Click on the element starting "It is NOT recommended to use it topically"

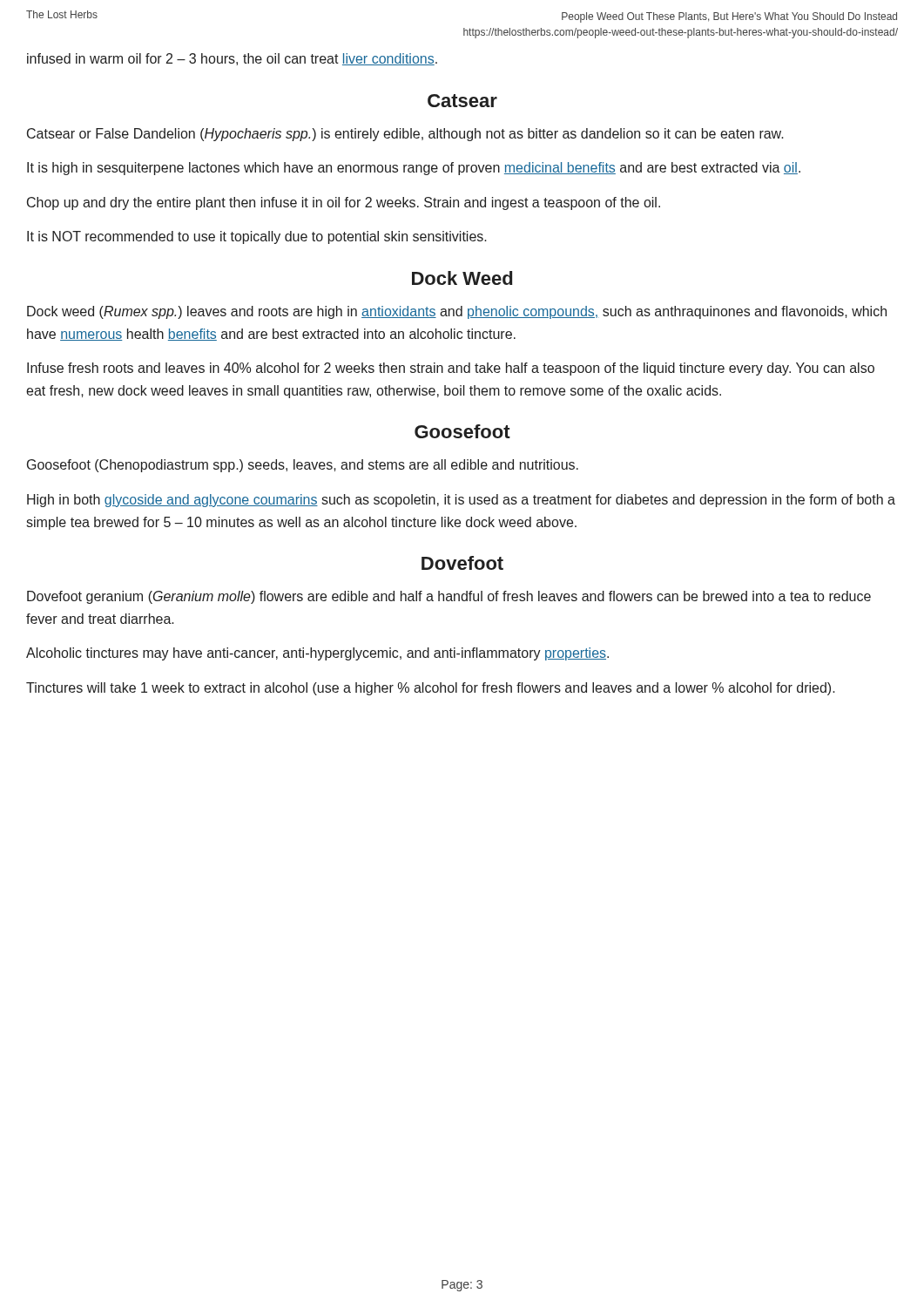257,237
